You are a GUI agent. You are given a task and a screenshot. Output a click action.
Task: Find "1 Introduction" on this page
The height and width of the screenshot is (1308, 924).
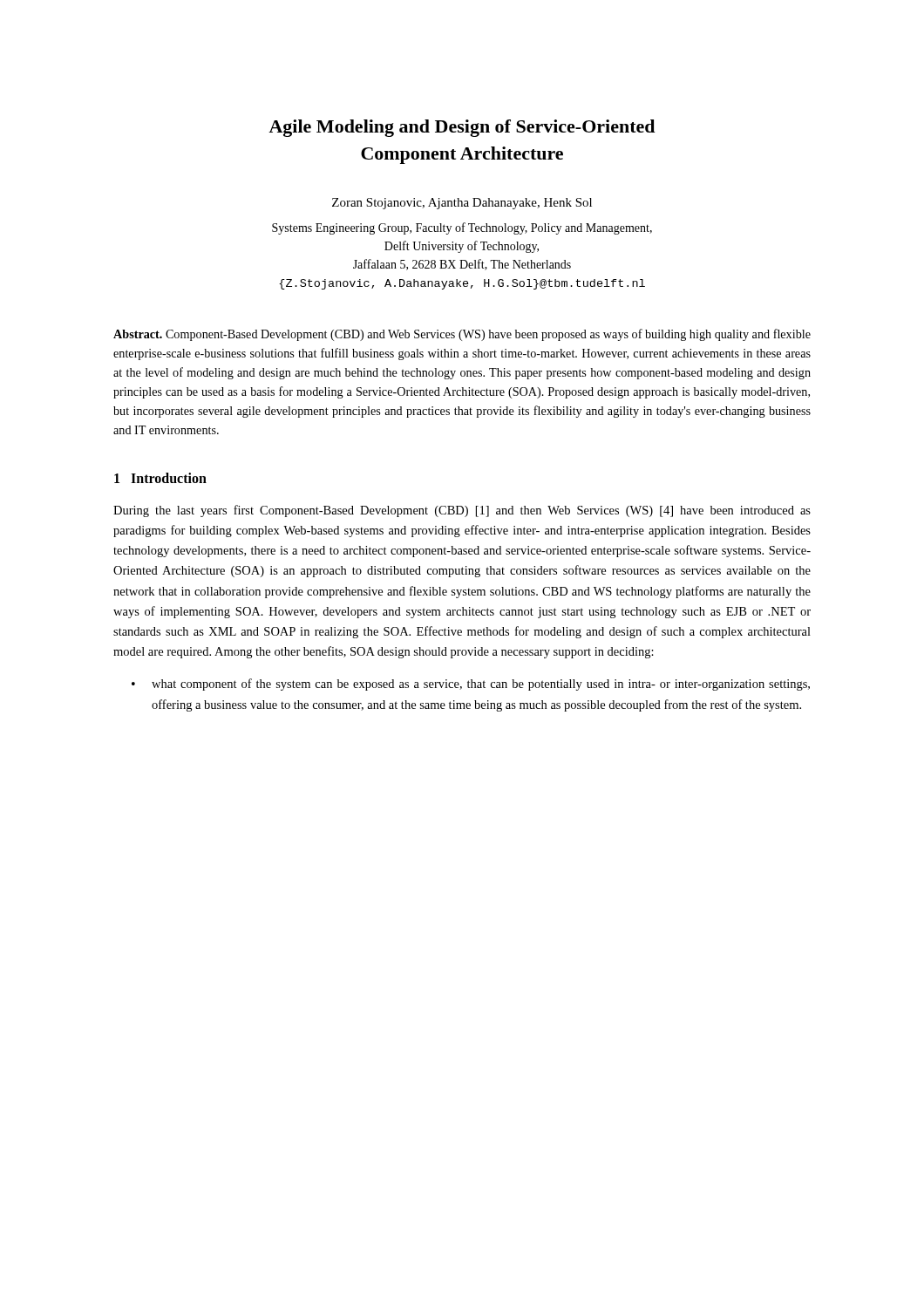pos(160,478)
